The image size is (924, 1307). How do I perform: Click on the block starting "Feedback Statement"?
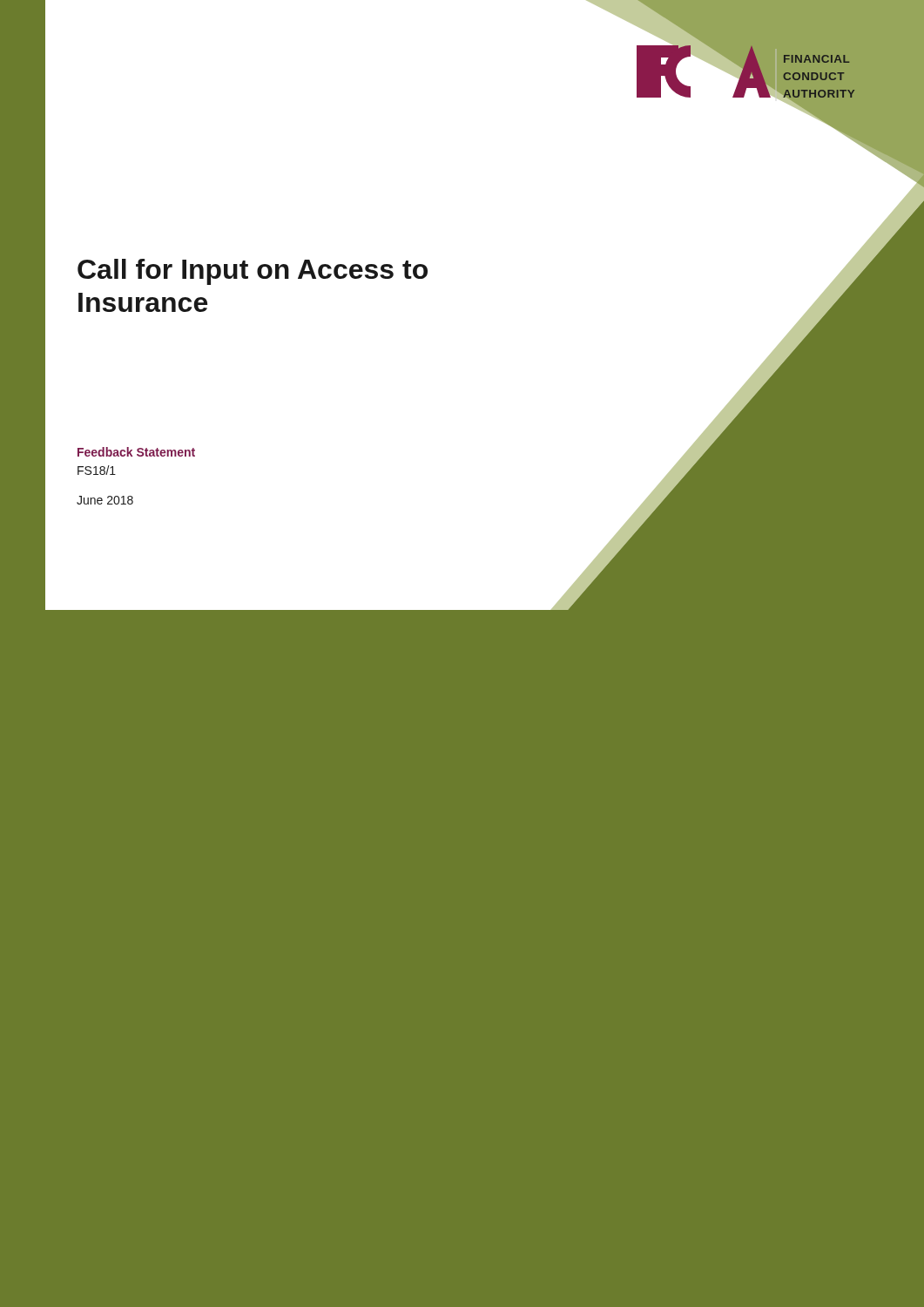coord(136,452)
